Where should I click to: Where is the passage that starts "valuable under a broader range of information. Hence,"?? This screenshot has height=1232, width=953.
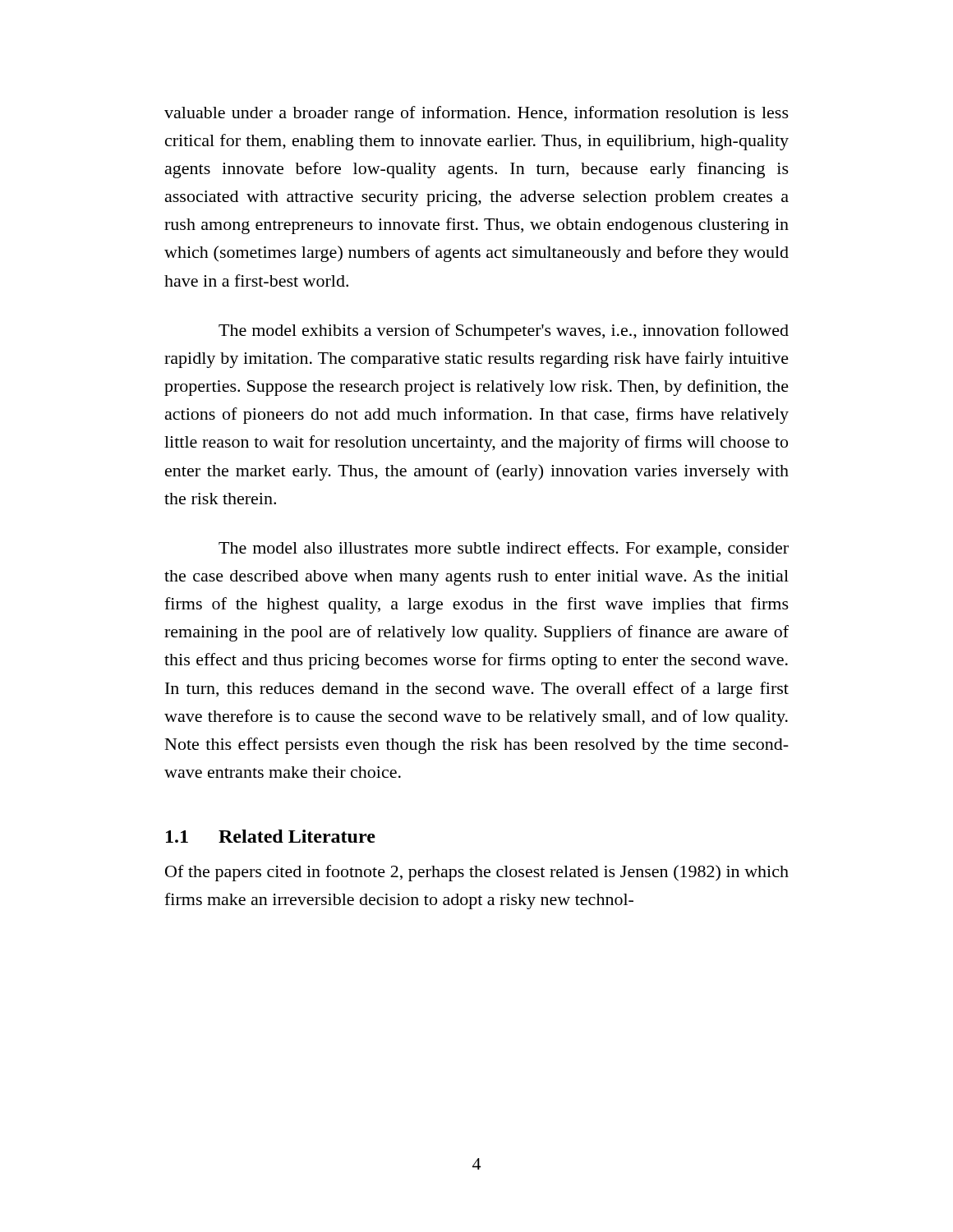pos(476,196)
